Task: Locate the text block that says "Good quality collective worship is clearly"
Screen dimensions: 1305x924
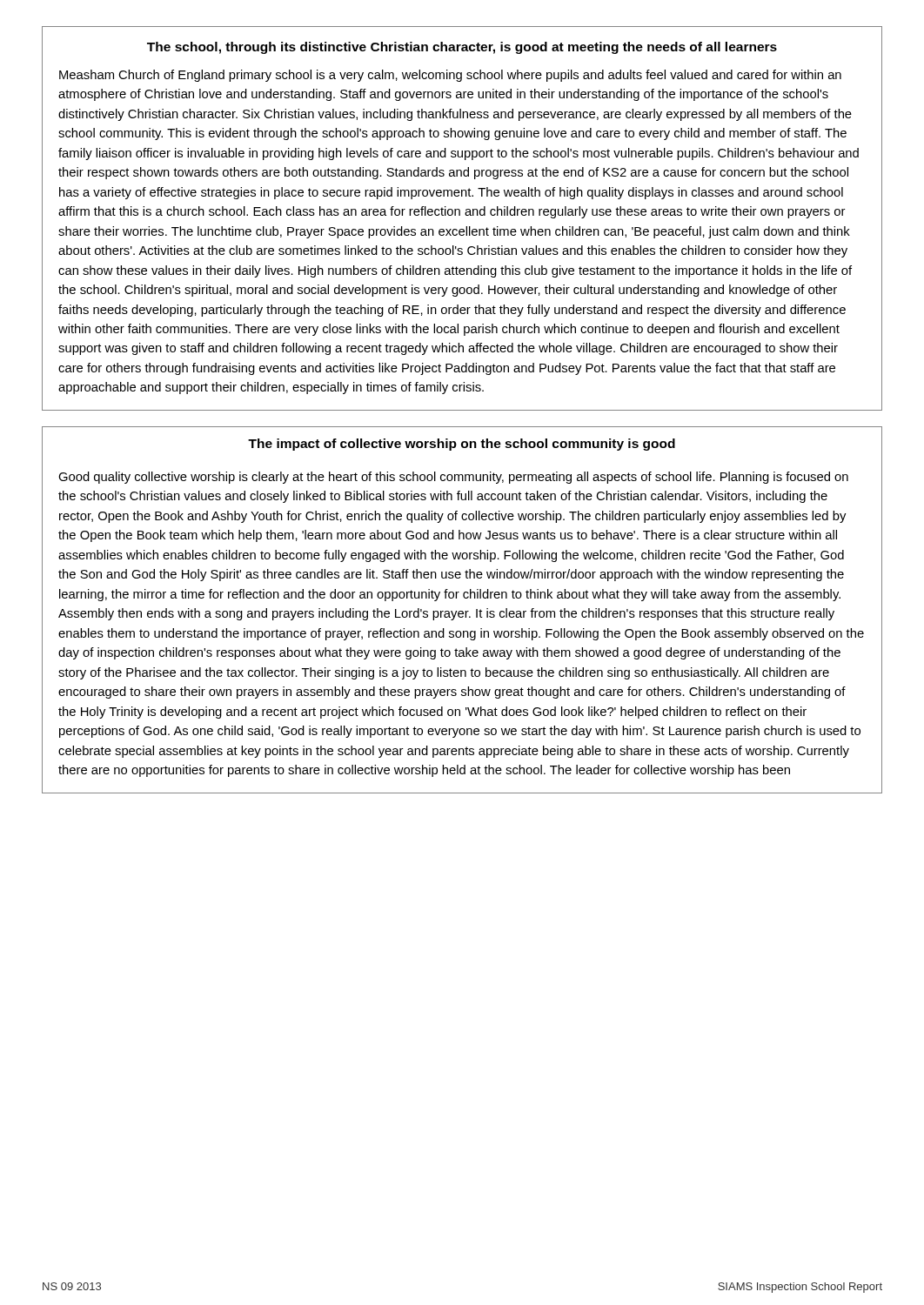Action: coord(461,623)
